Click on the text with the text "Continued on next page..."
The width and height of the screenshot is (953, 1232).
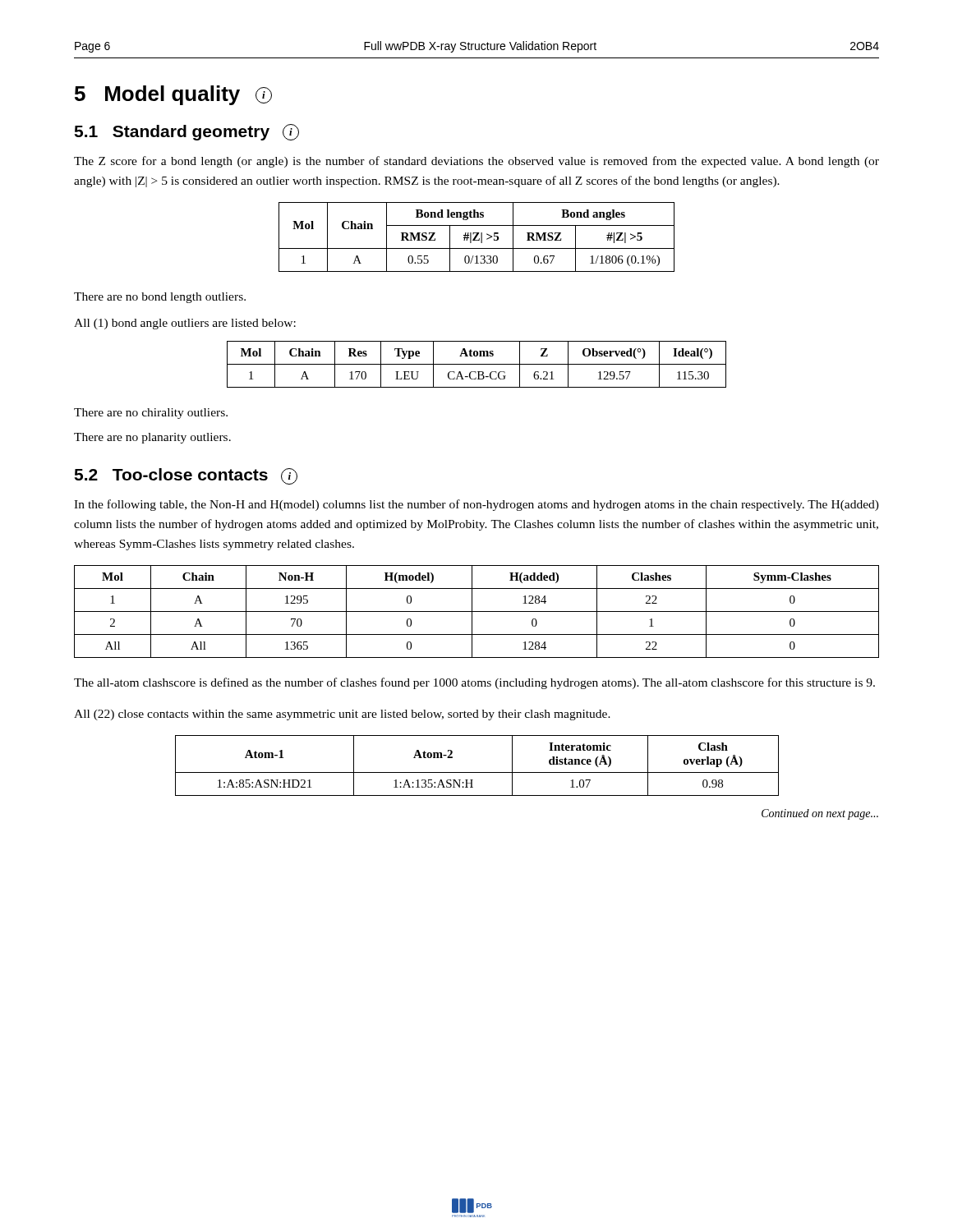tap(820, 814)
